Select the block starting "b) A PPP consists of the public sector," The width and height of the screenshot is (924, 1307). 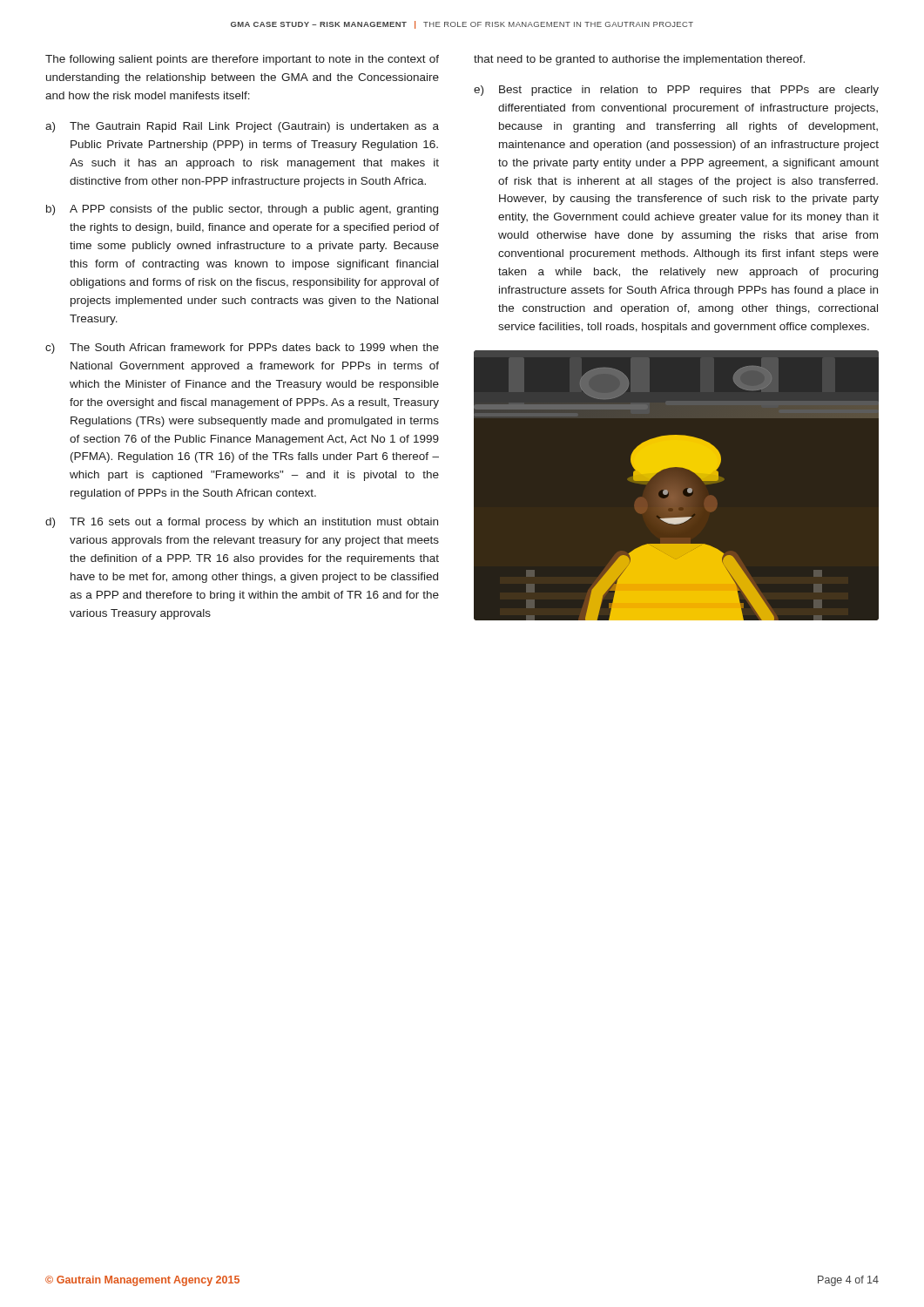click(x=242, y=265)
